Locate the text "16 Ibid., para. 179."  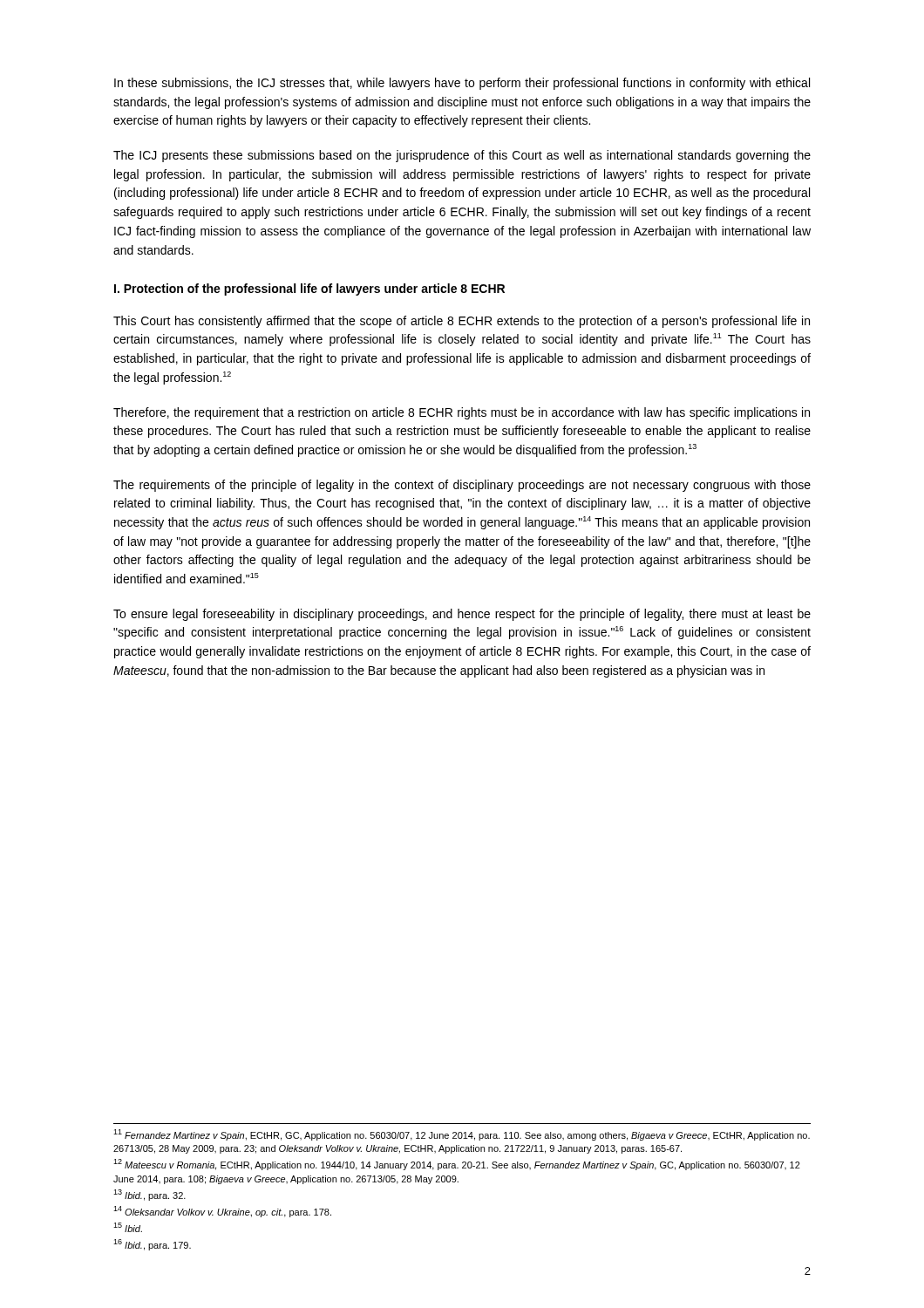point(152,1245)
